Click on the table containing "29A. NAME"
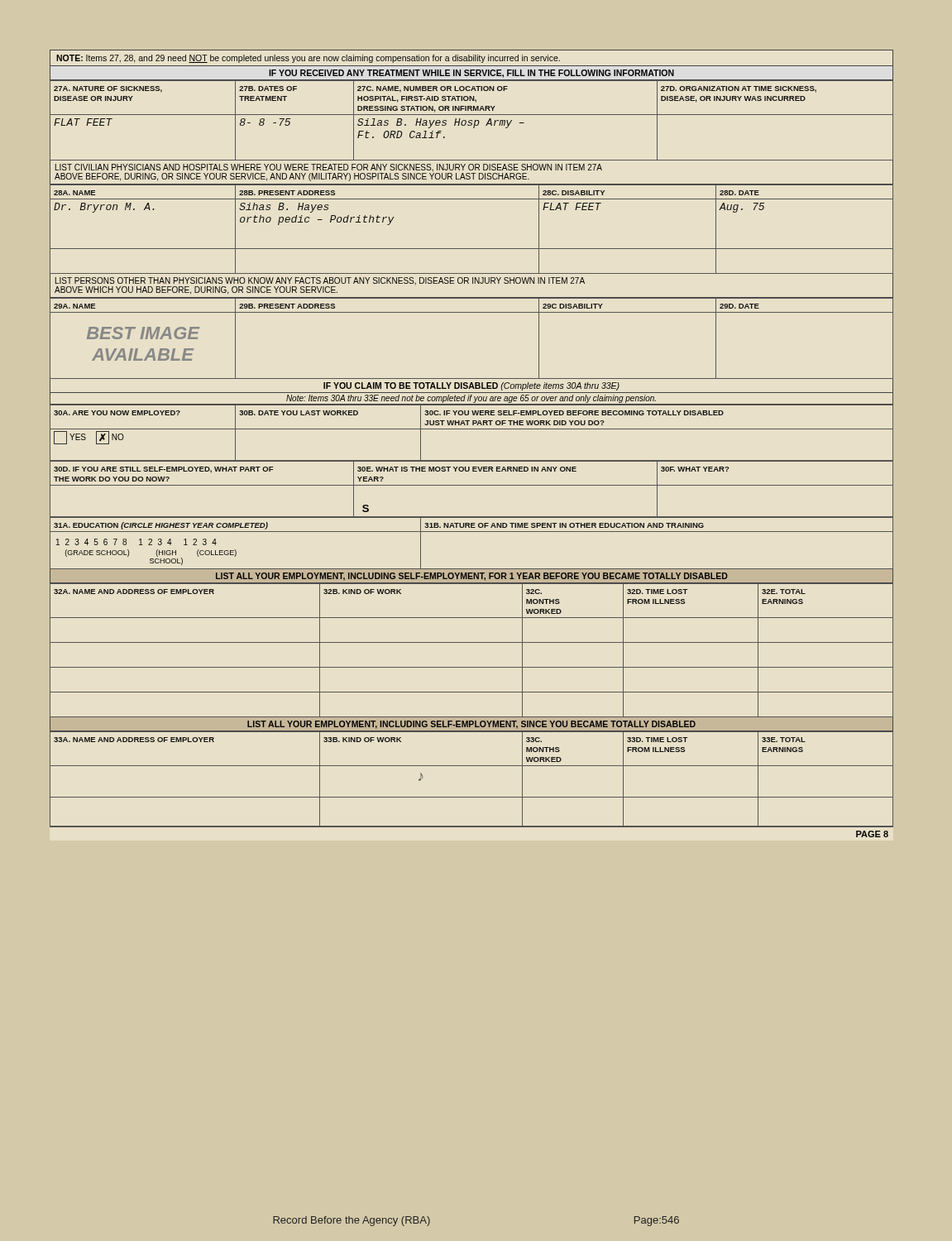The height and width of the screenshot is (1241, 952). pos(471,338)
